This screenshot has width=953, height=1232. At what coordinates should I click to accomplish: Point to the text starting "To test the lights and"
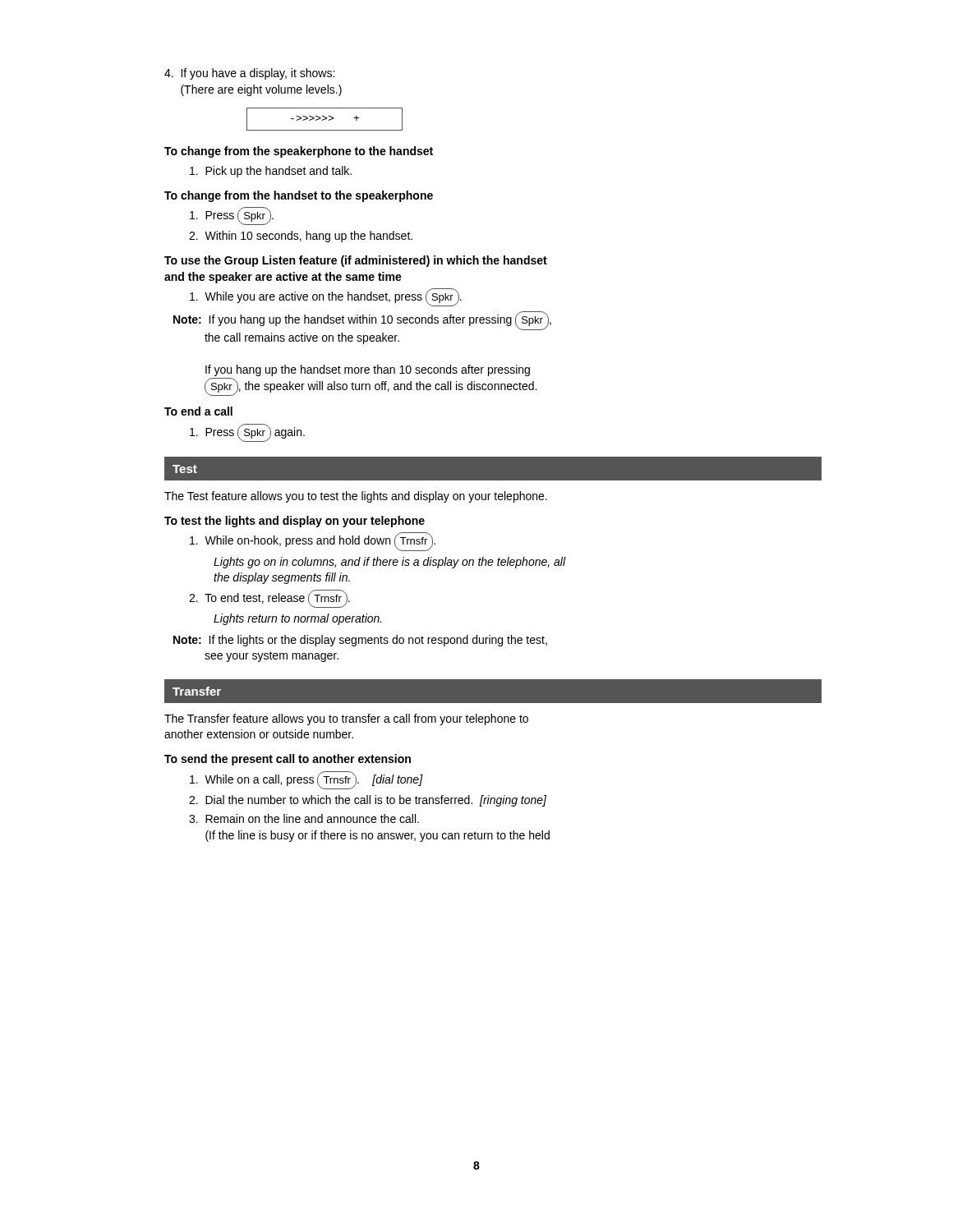pyautogui.click(x=295, y=521)
